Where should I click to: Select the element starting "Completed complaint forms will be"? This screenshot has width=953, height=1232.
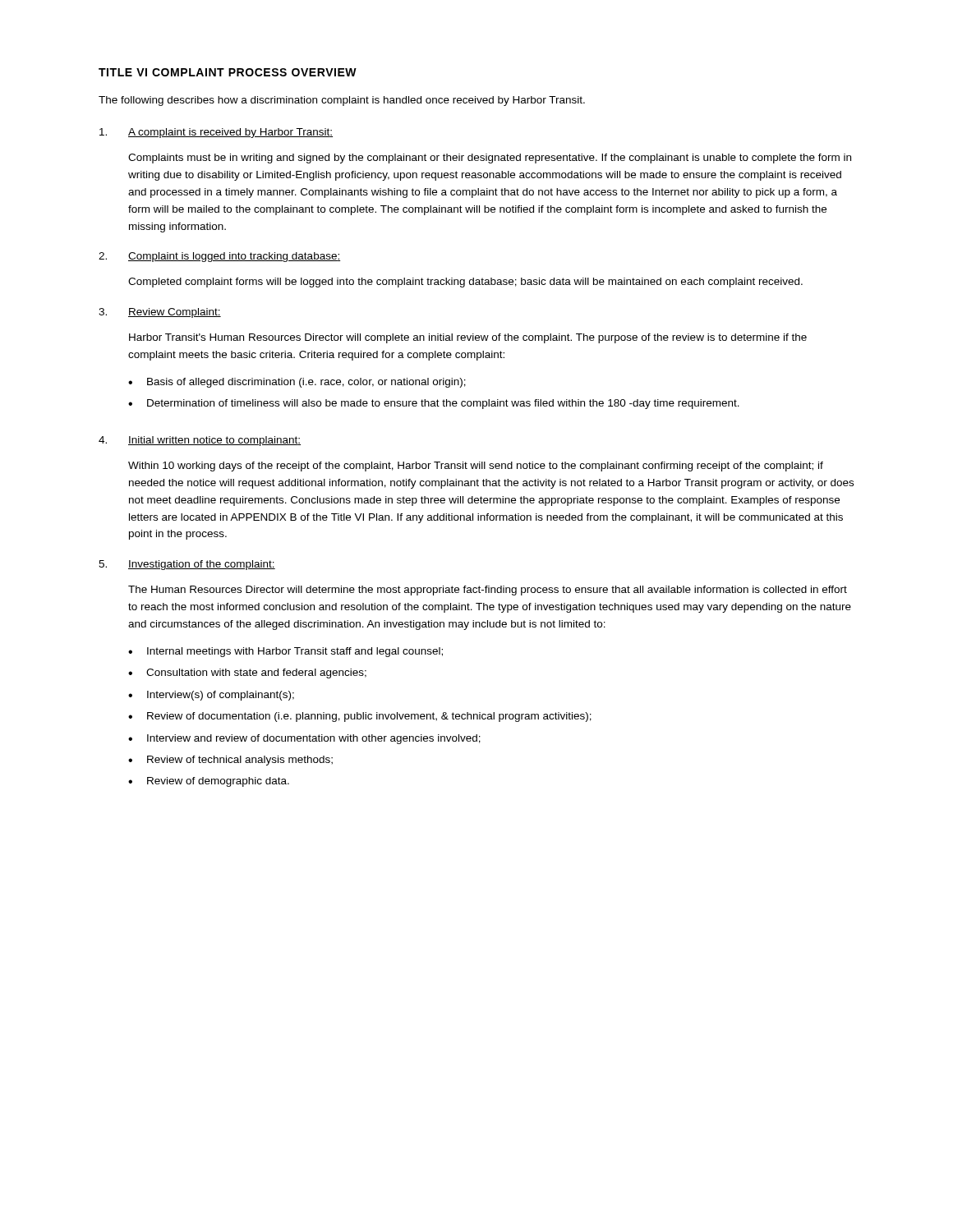466,282
